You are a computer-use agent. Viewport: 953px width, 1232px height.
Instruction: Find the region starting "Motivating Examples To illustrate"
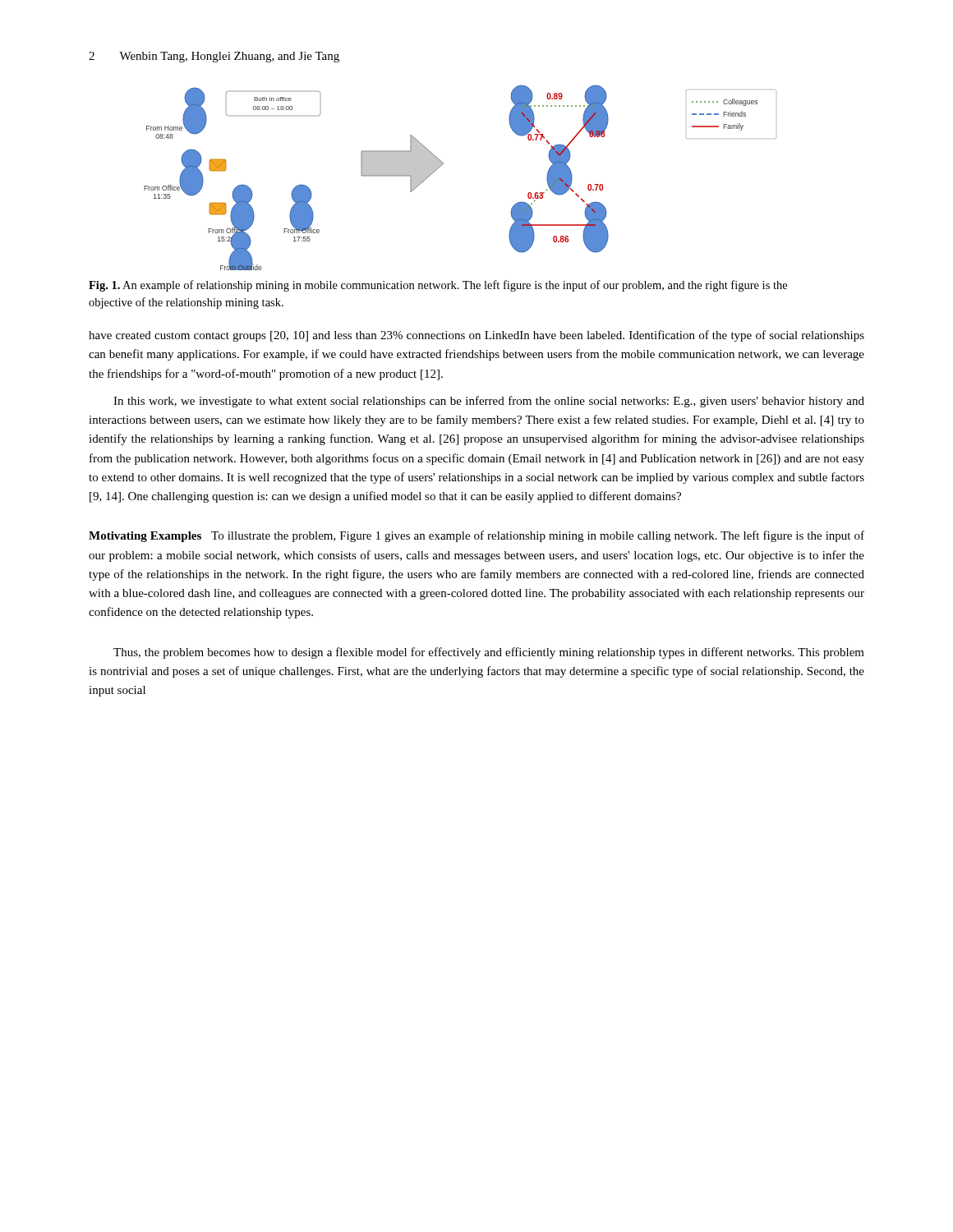coord(476,574)
